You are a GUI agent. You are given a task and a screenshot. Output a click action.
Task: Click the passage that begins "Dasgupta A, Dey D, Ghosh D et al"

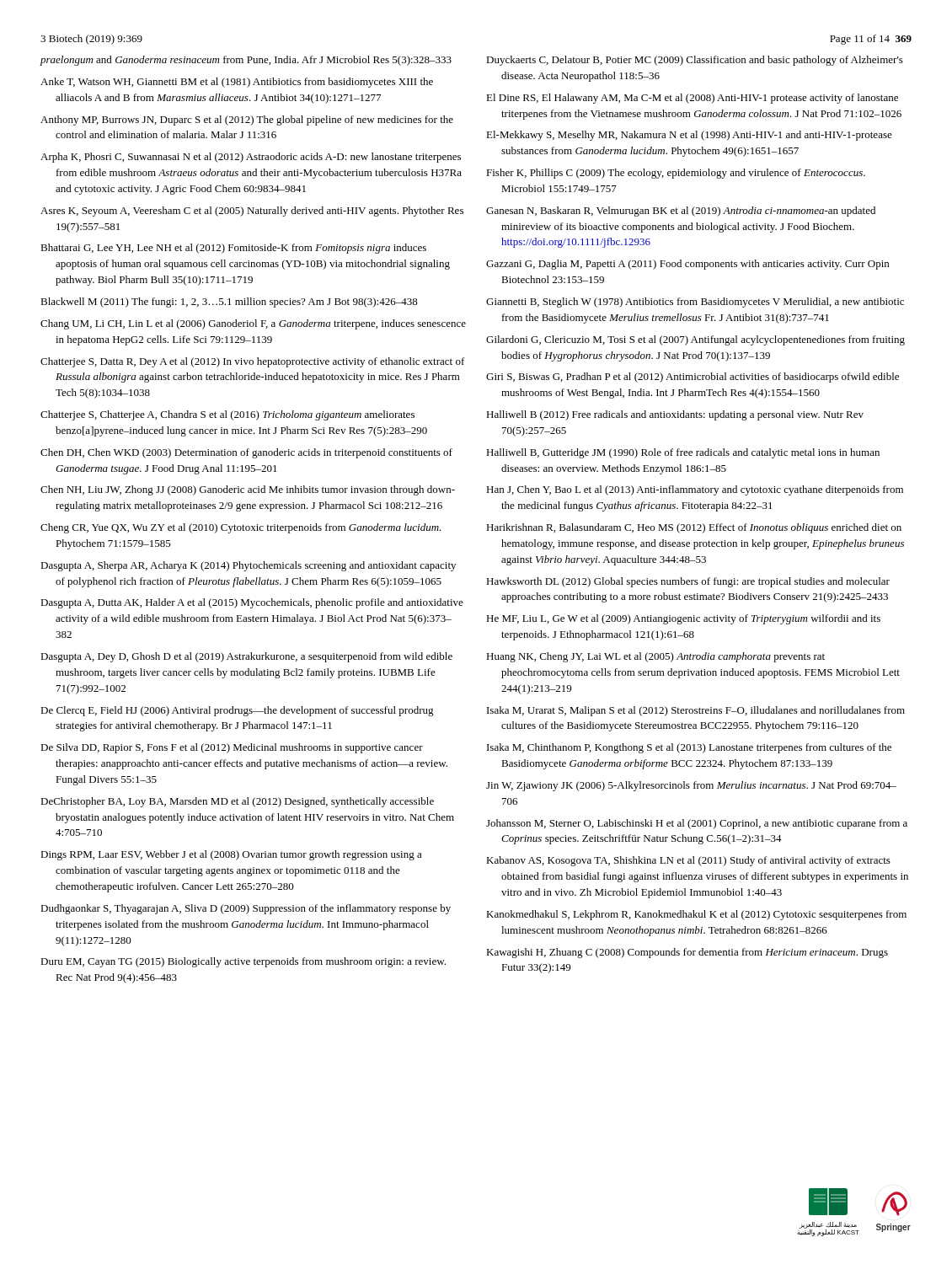point(247,672)
